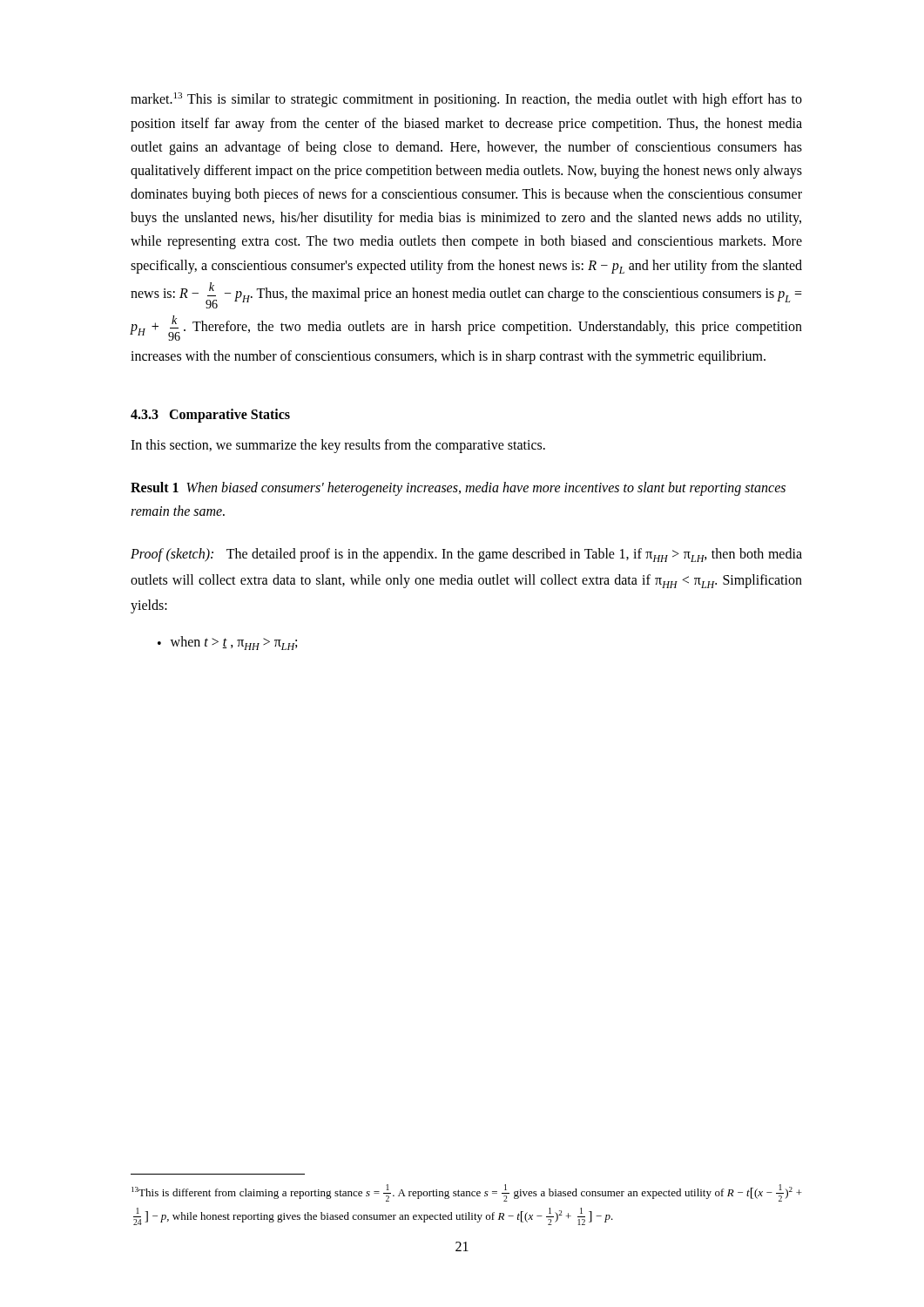The image size is (924, 1307).
Task: Find the block starting "Proof (sketch): The detailed"
Action: pyautogui.click(x=466, y=580)
